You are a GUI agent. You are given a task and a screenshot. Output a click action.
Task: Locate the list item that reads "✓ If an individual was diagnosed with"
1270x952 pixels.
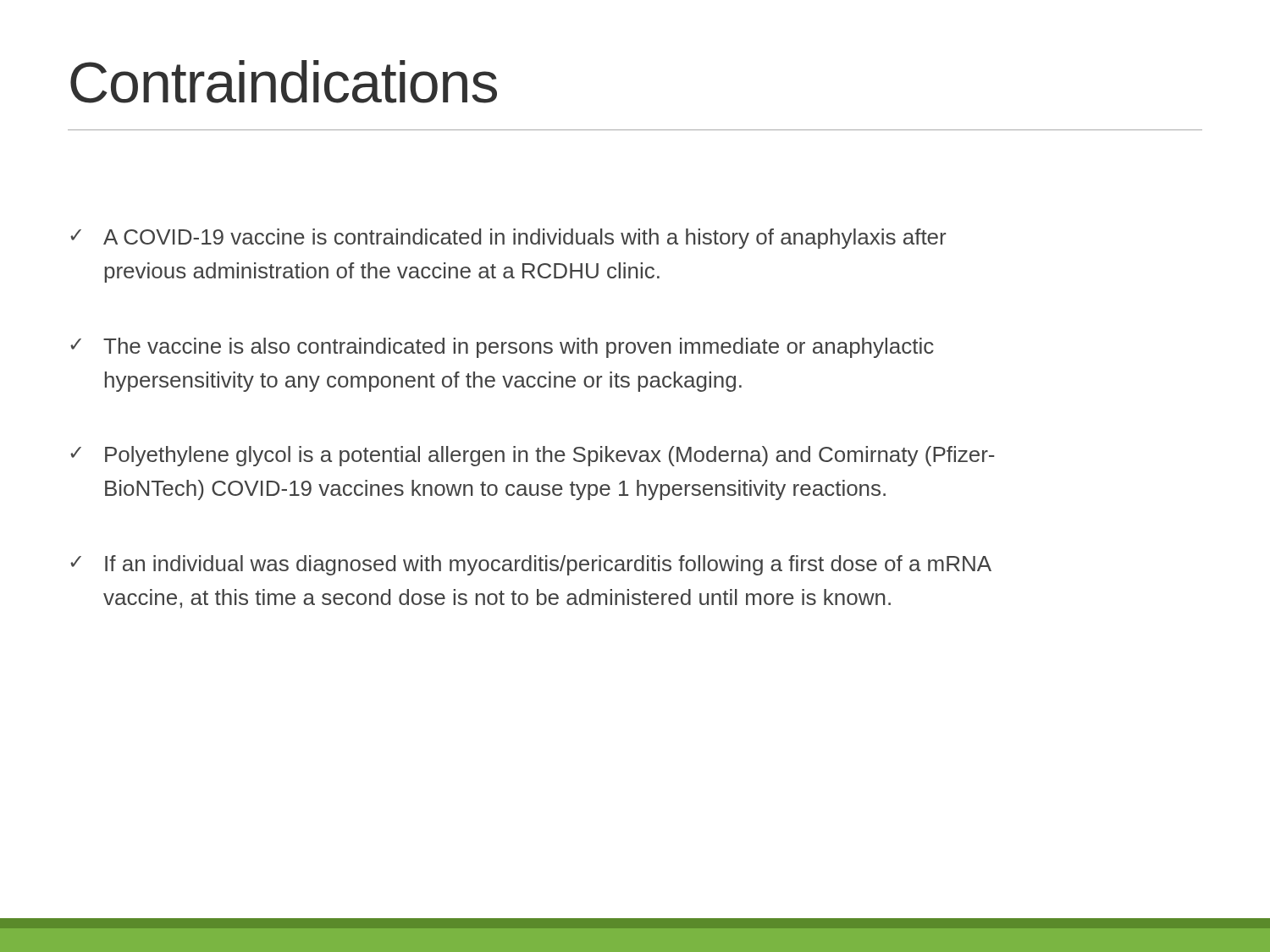[x=530, y=581]
